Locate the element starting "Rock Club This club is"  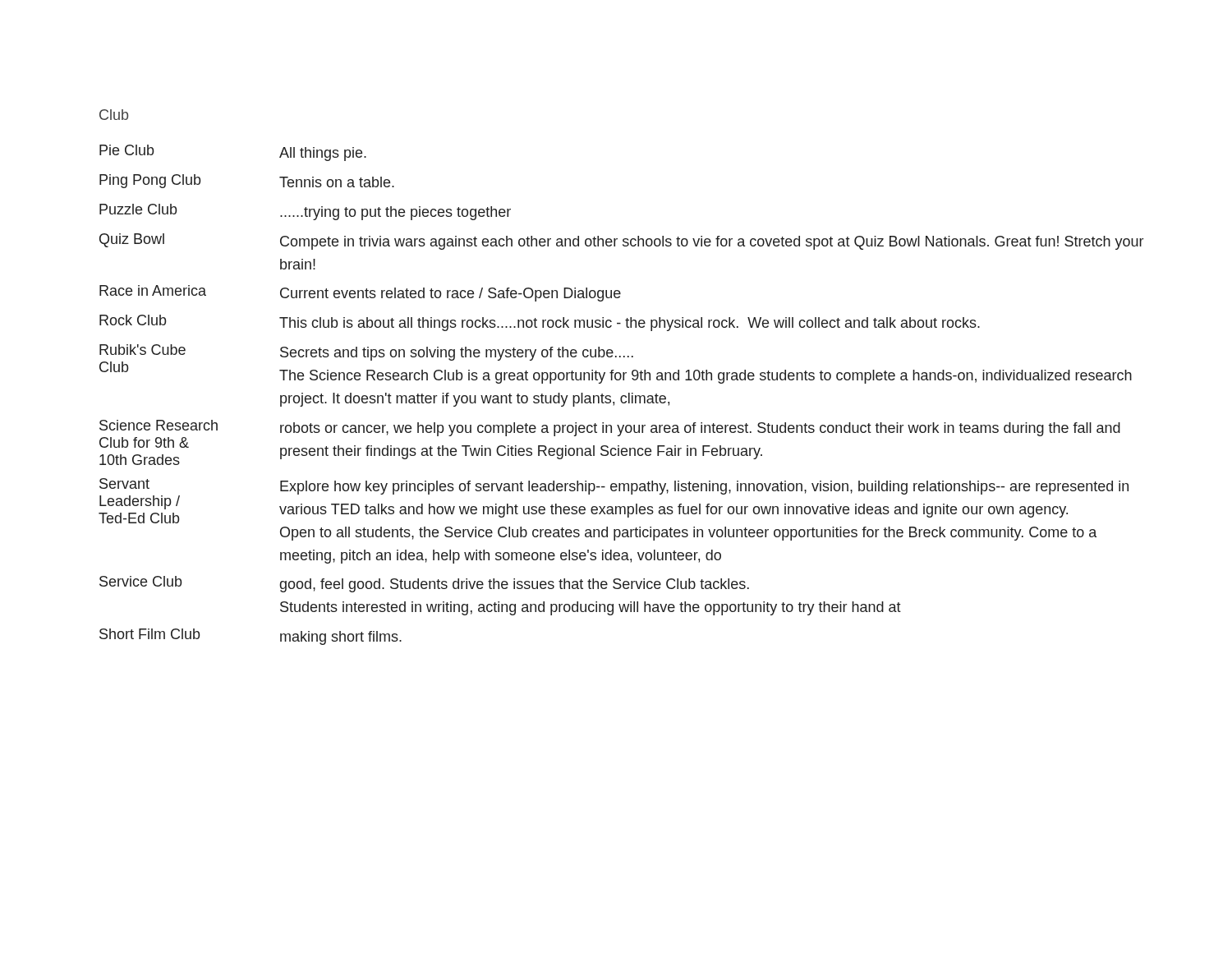pyautogui.click(x=624, y=324)
